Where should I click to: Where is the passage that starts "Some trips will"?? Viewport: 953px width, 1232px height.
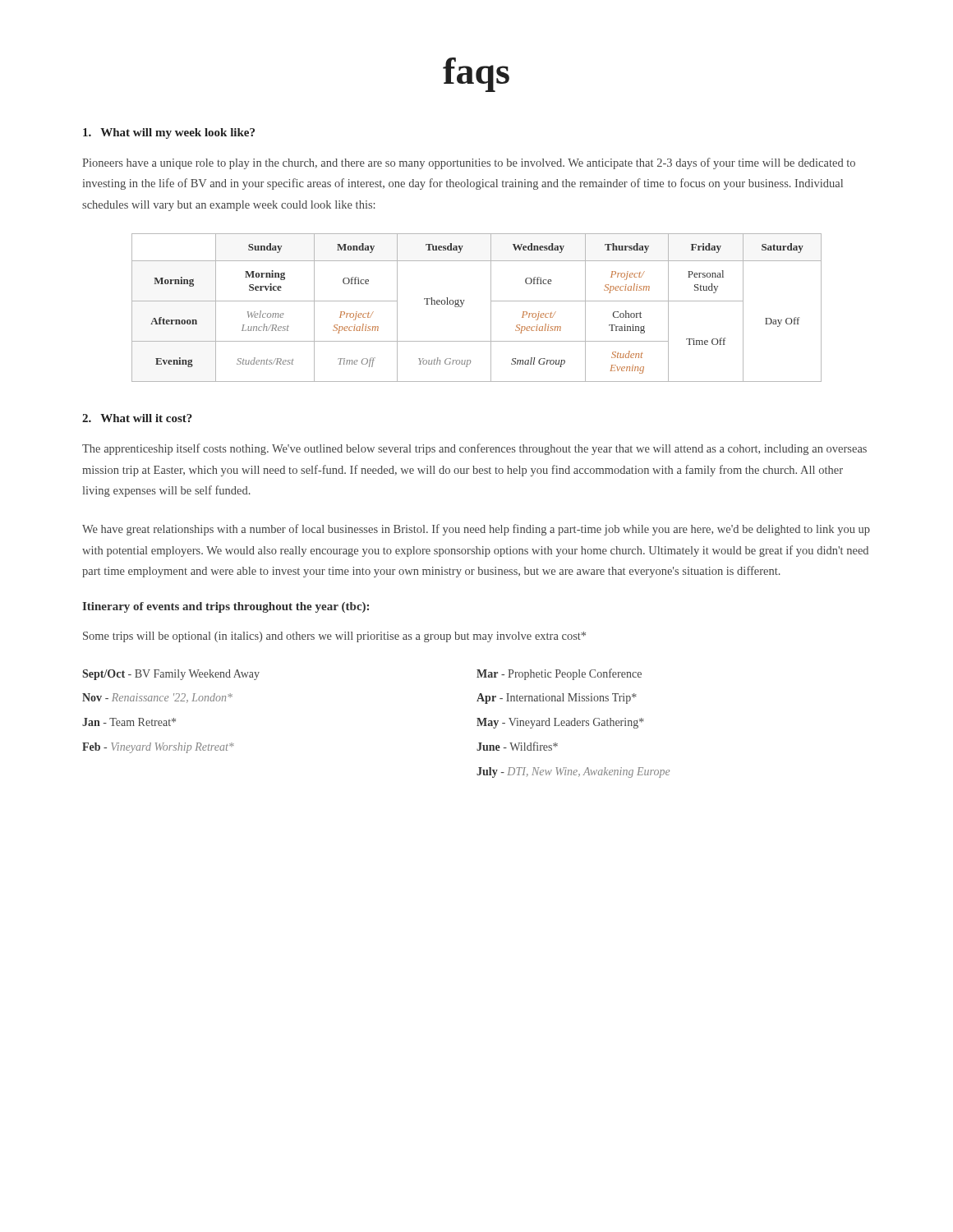pyautogui.click(x=476, y=636)
